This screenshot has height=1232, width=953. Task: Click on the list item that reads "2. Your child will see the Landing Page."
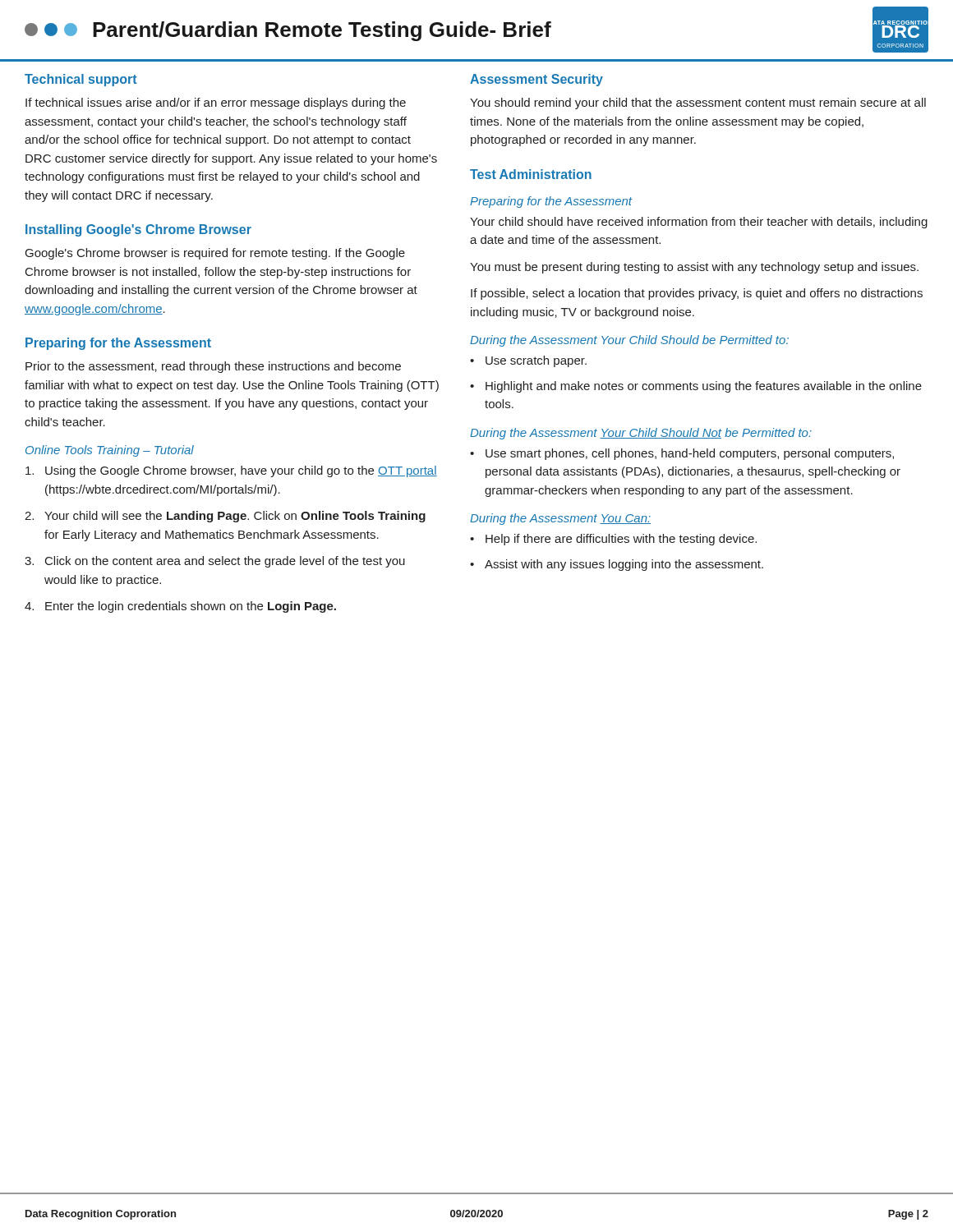[x=225, y=524]
